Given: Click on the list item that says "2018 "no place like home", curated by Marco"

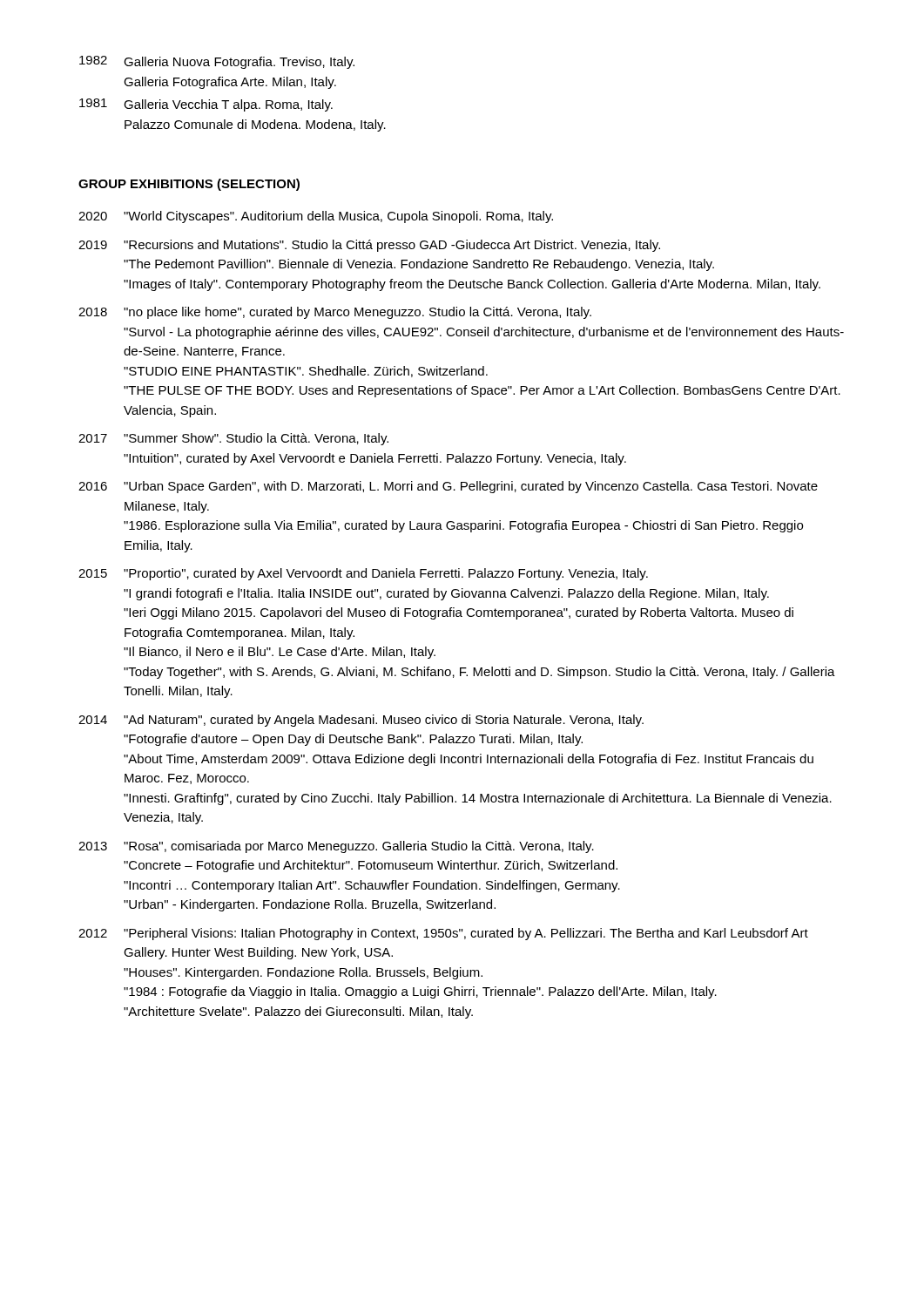Looking at the screenshot, I should click(462, 361).
